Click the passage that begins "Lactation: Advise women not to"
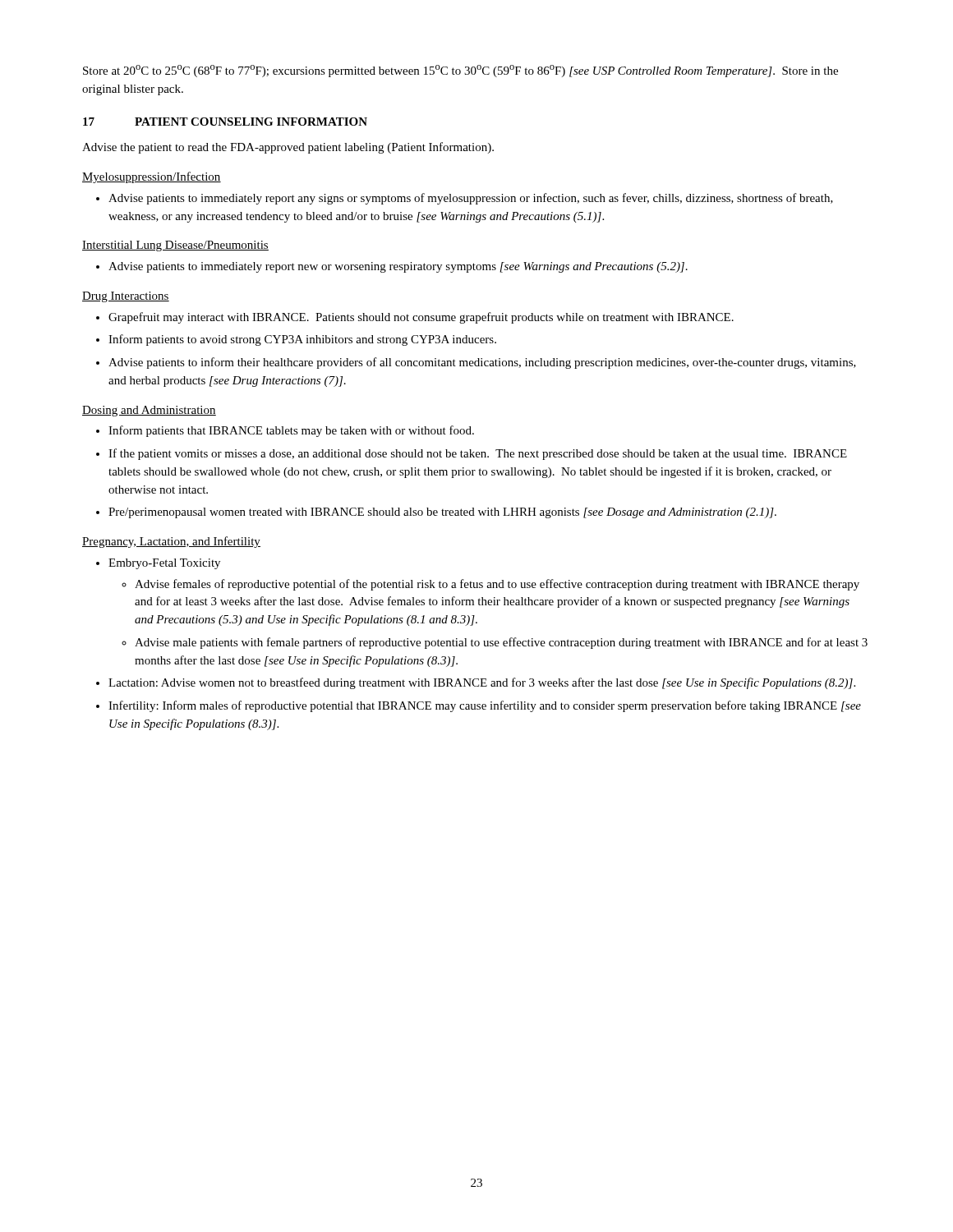The height and width of the screenshot is (1232, 953). tap(482, 683)
